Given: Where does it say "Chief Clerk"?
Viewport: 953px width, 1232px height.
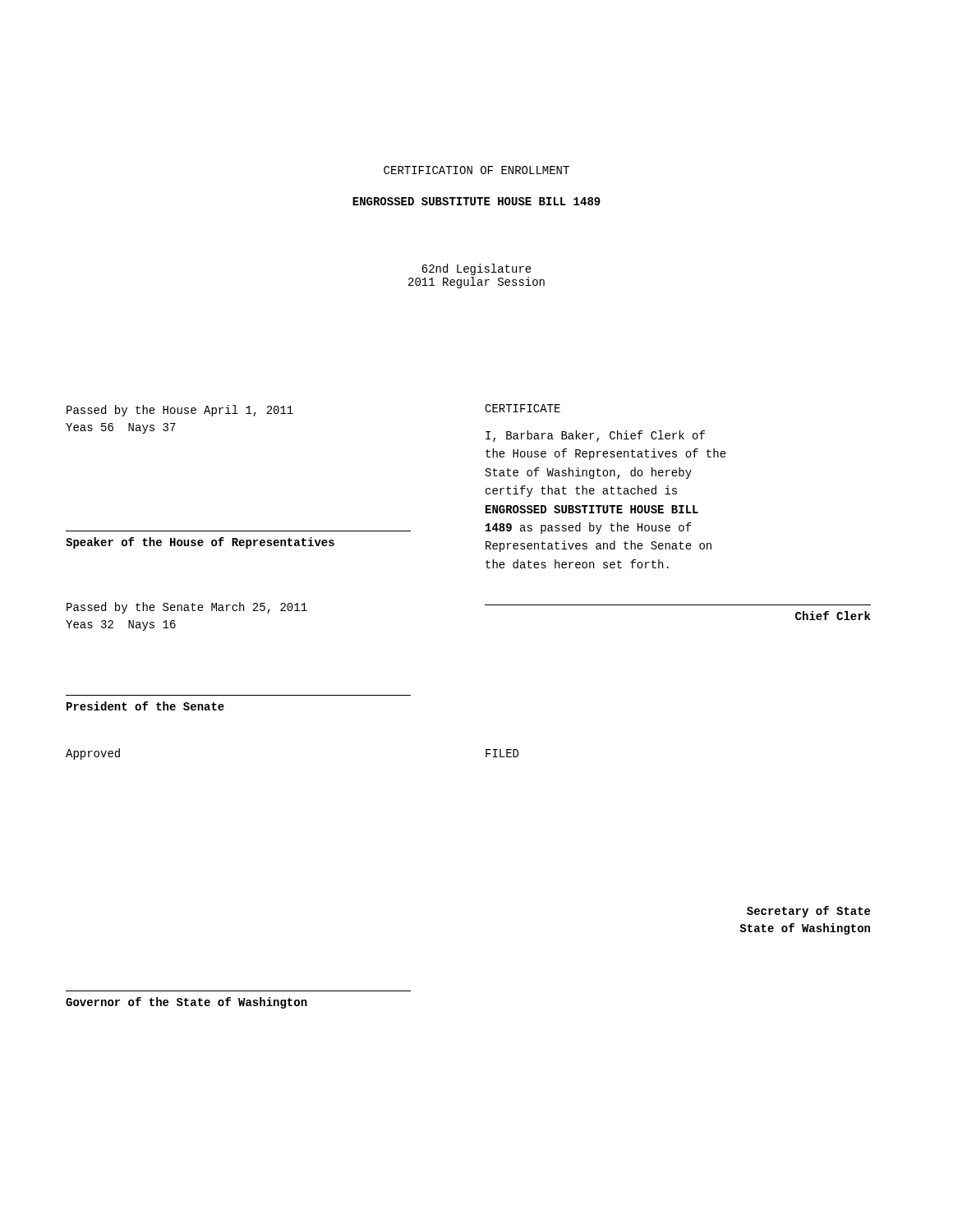Looking at the screenshot, I should (x=678, y=614).
